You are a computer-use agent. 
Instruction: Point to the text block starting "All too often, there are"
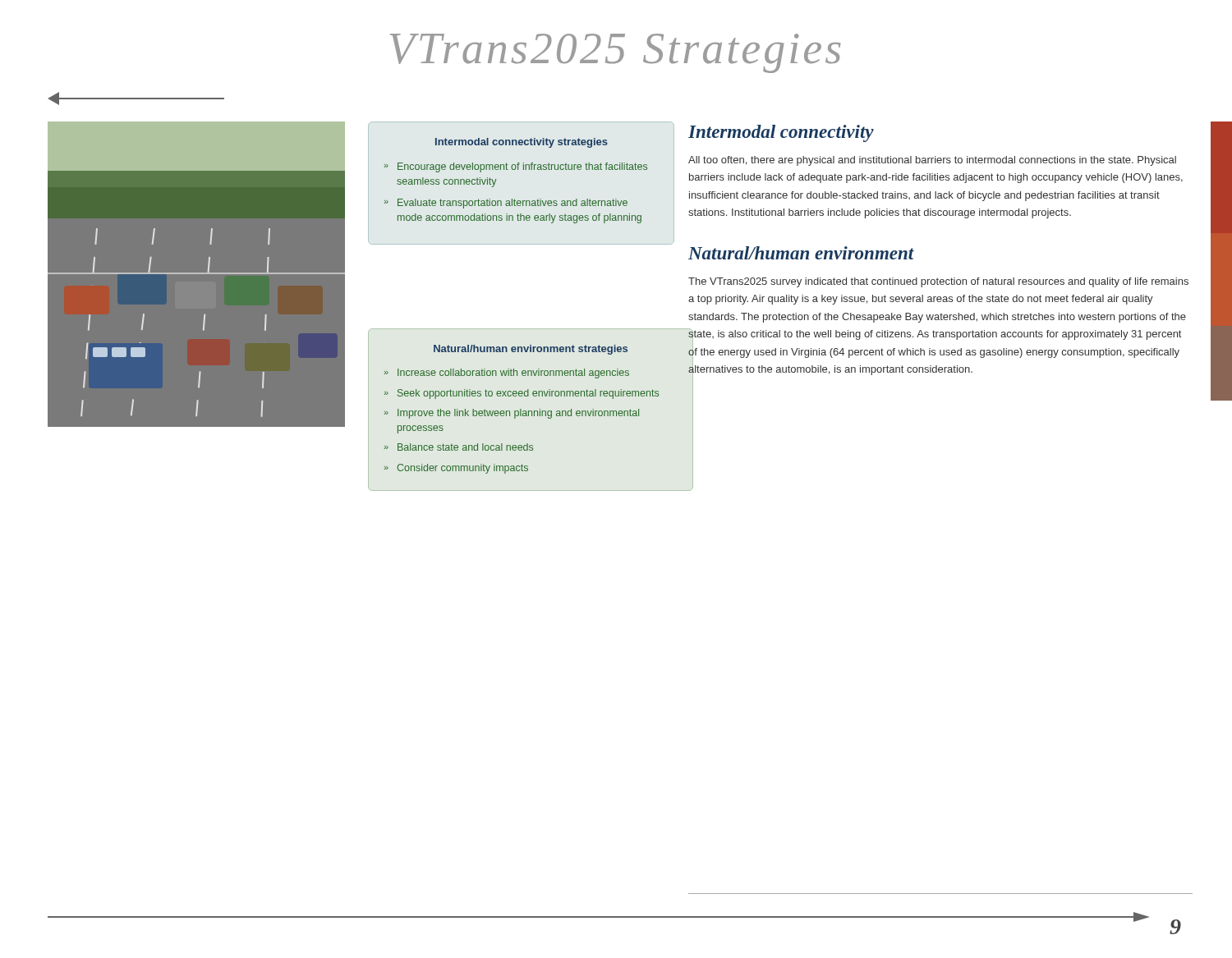pos(936,186)
